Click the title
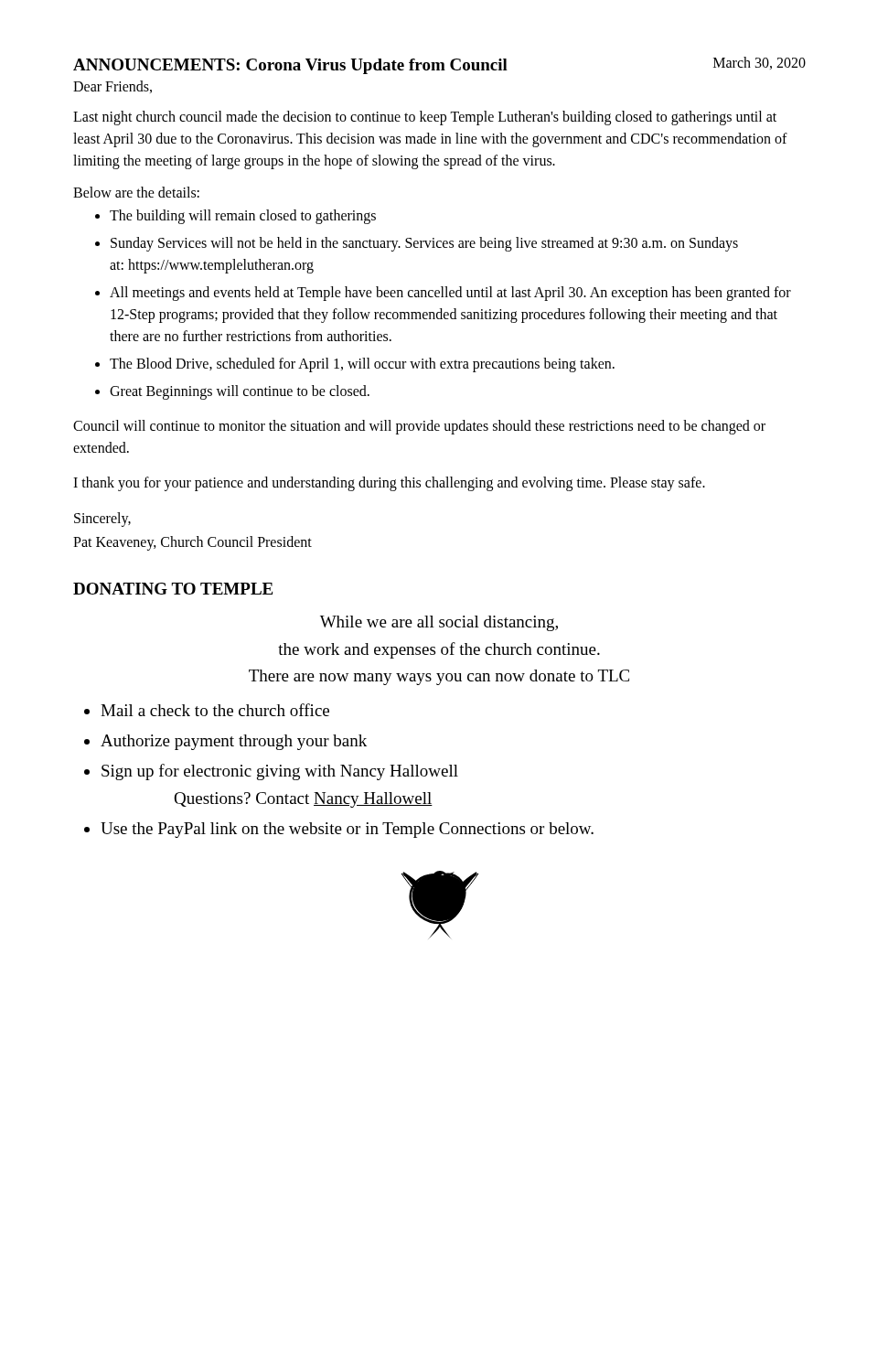This screenshot has height=1372, width=888. 439,64
